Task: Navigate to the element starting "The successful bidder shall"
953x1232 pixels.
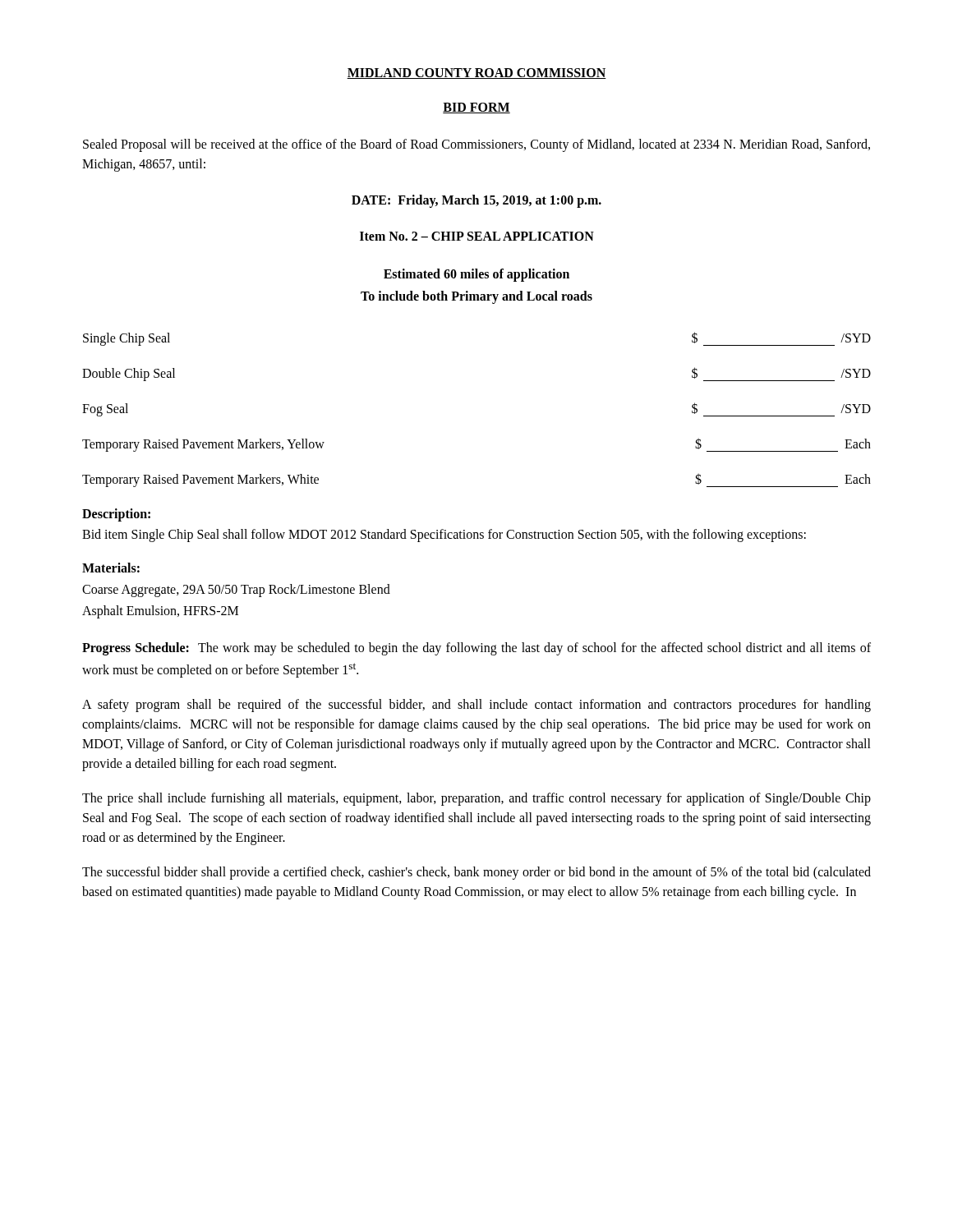Action: (476, 882)
